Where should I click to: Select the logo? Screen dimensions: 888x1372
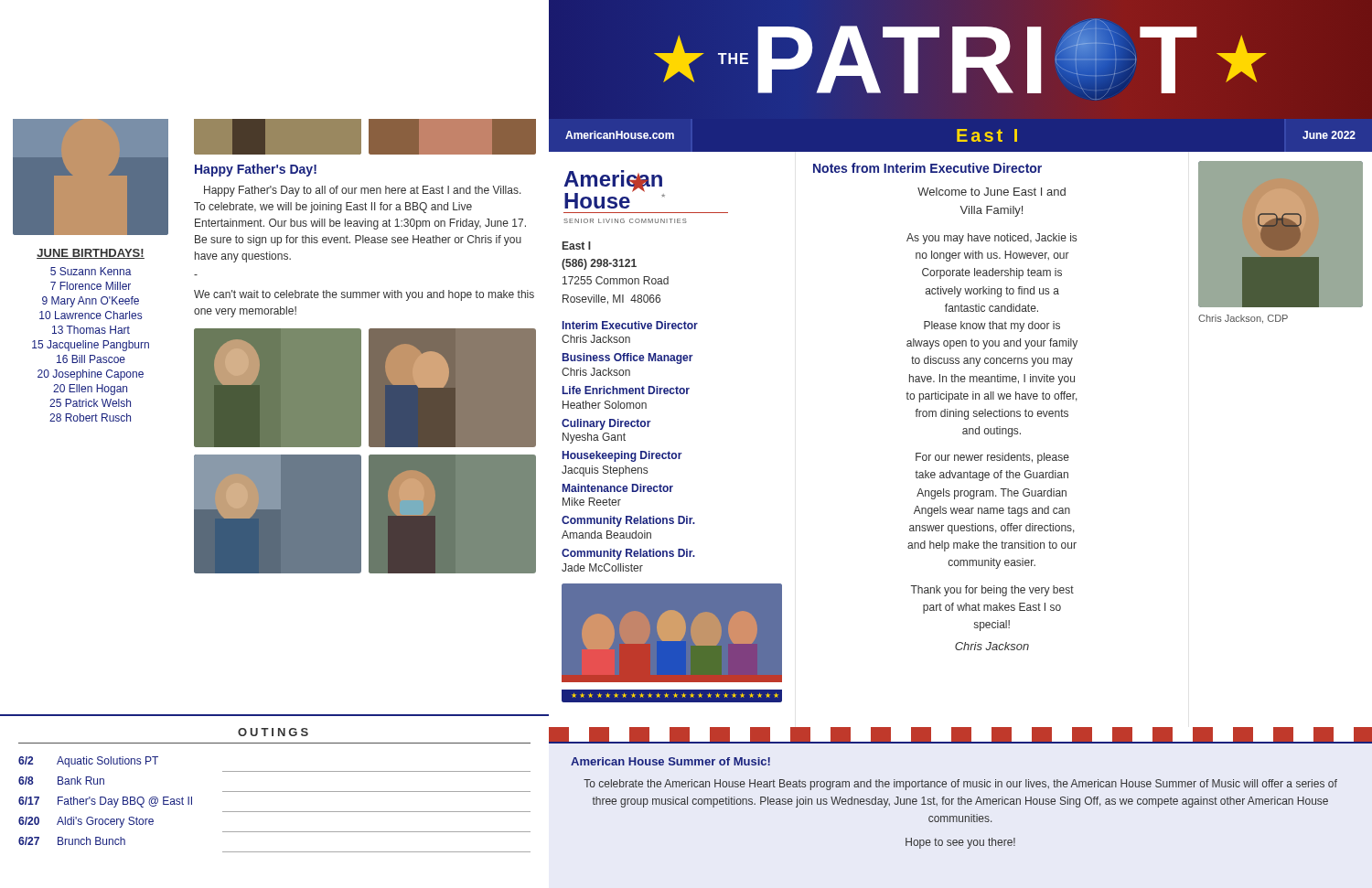672,195
